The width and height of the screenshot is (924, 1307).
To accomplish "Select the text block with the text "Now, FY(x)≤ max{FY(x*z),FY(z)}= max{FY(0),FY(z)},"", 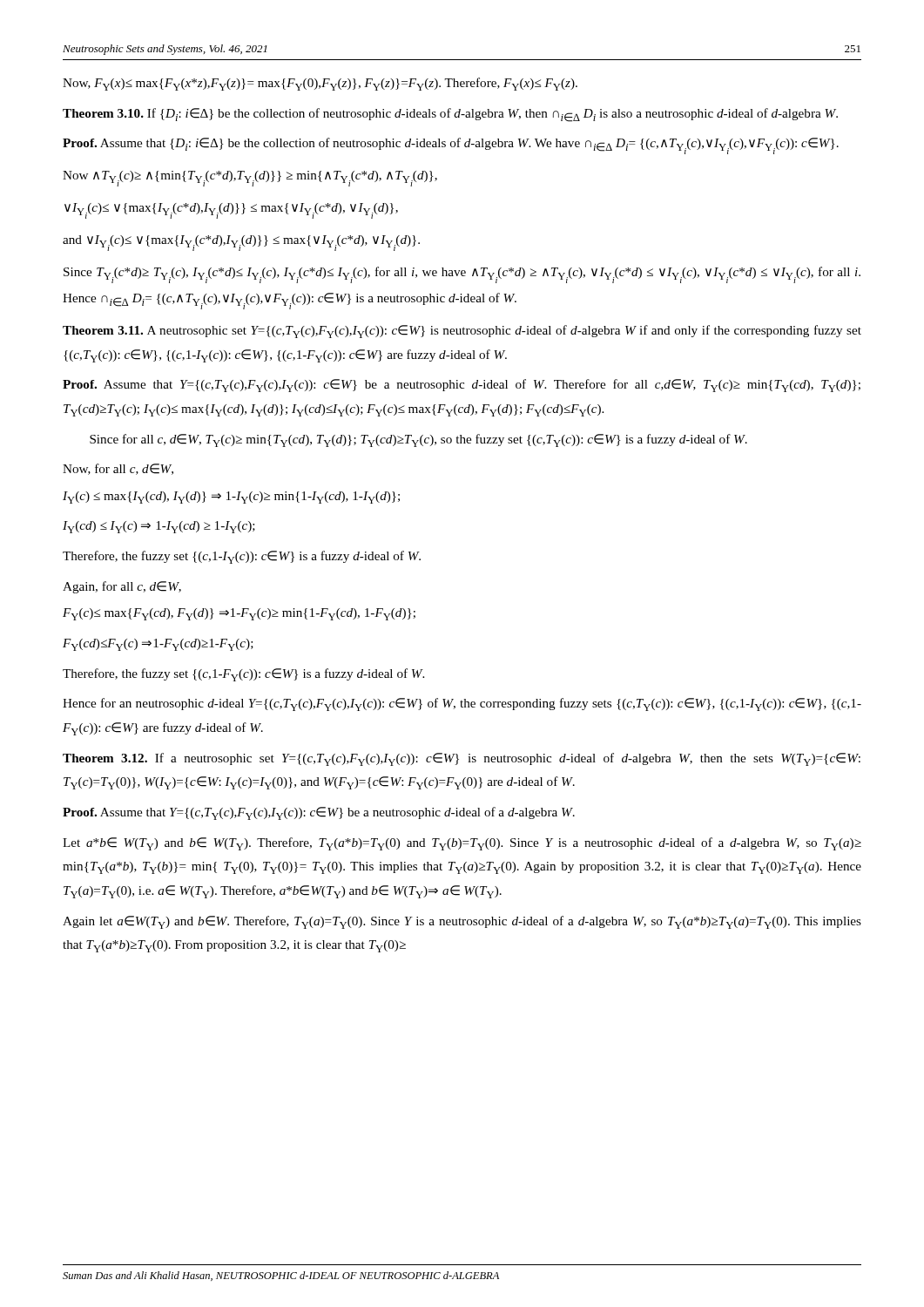I will [320, 84].
